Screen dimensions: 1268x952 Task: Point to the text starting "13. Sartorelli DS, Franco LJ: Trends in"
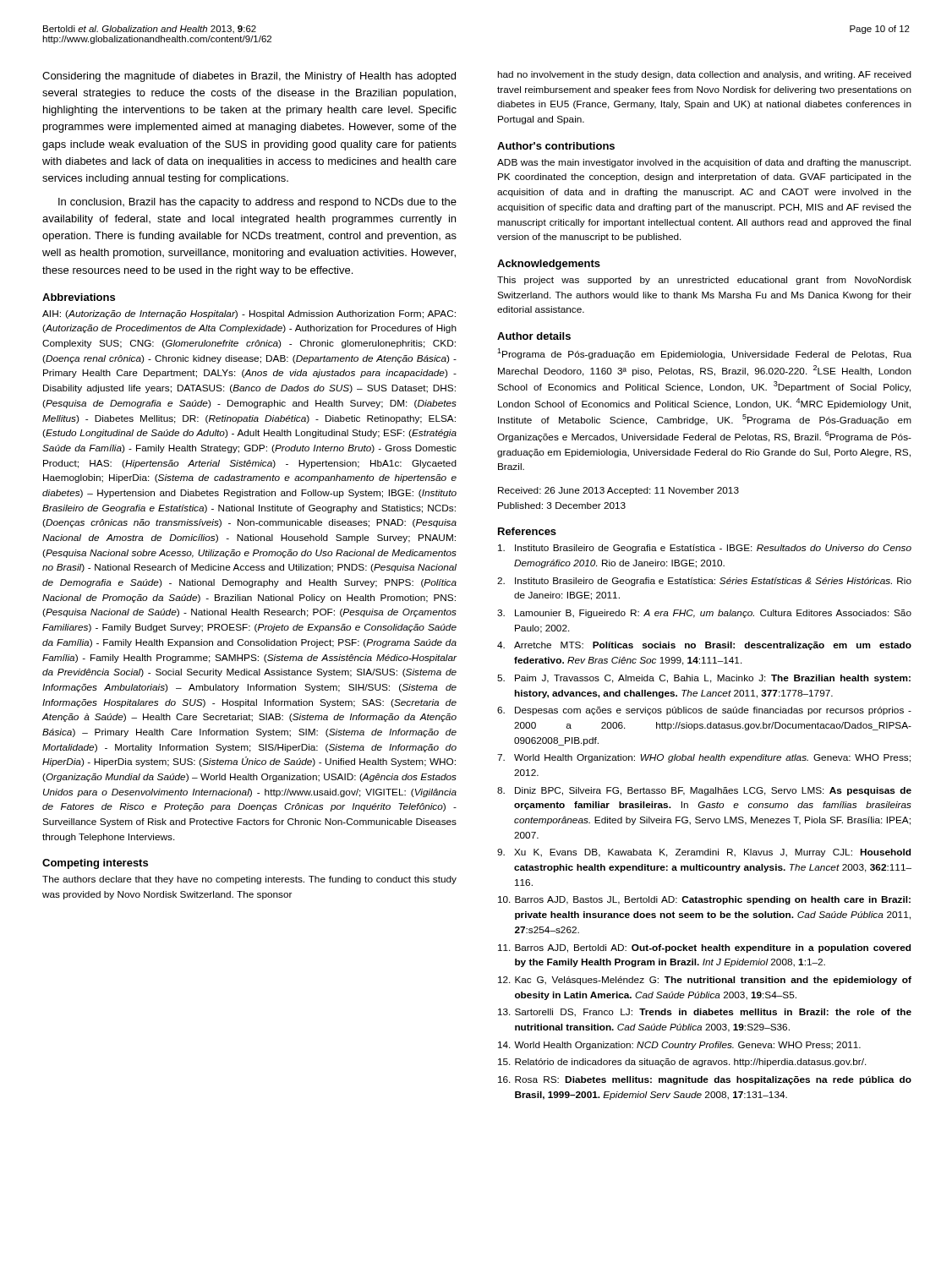pos(704,1020)
